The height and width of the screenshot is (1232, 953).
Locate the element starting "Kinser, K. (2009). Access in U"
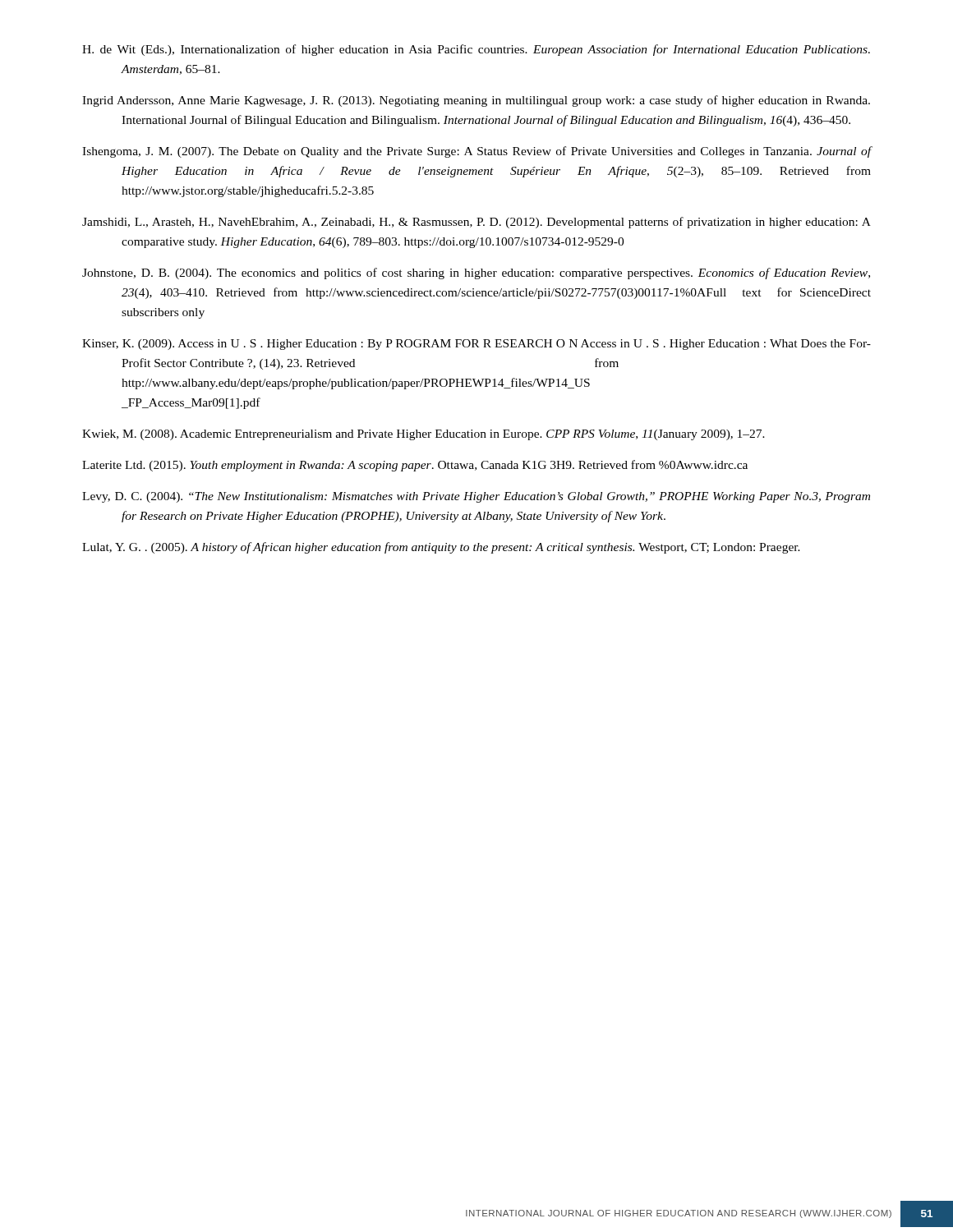476,373
